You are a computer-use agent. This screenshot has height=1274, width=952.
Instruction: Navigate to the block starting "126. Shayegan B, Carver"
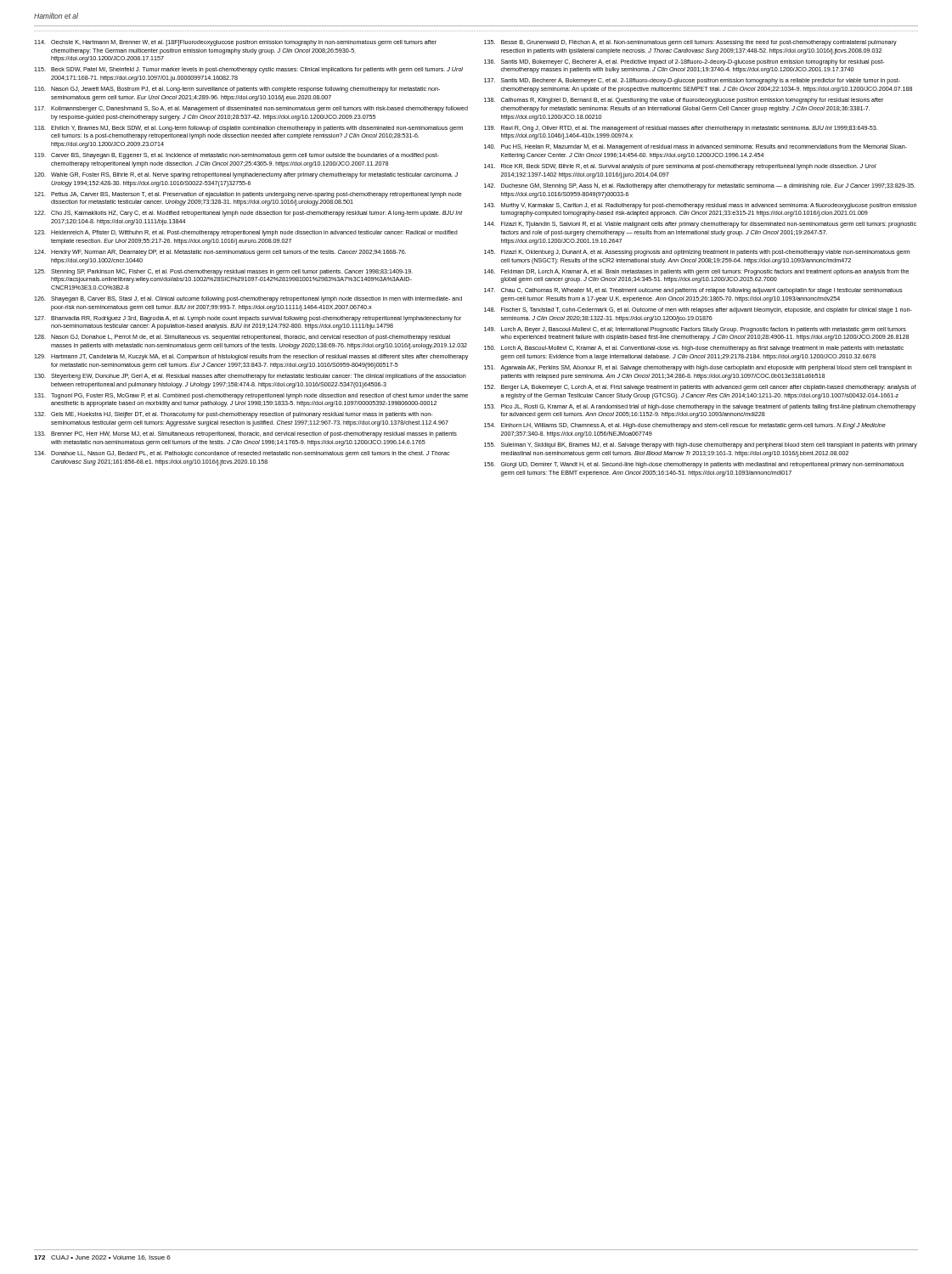point(251,304)
